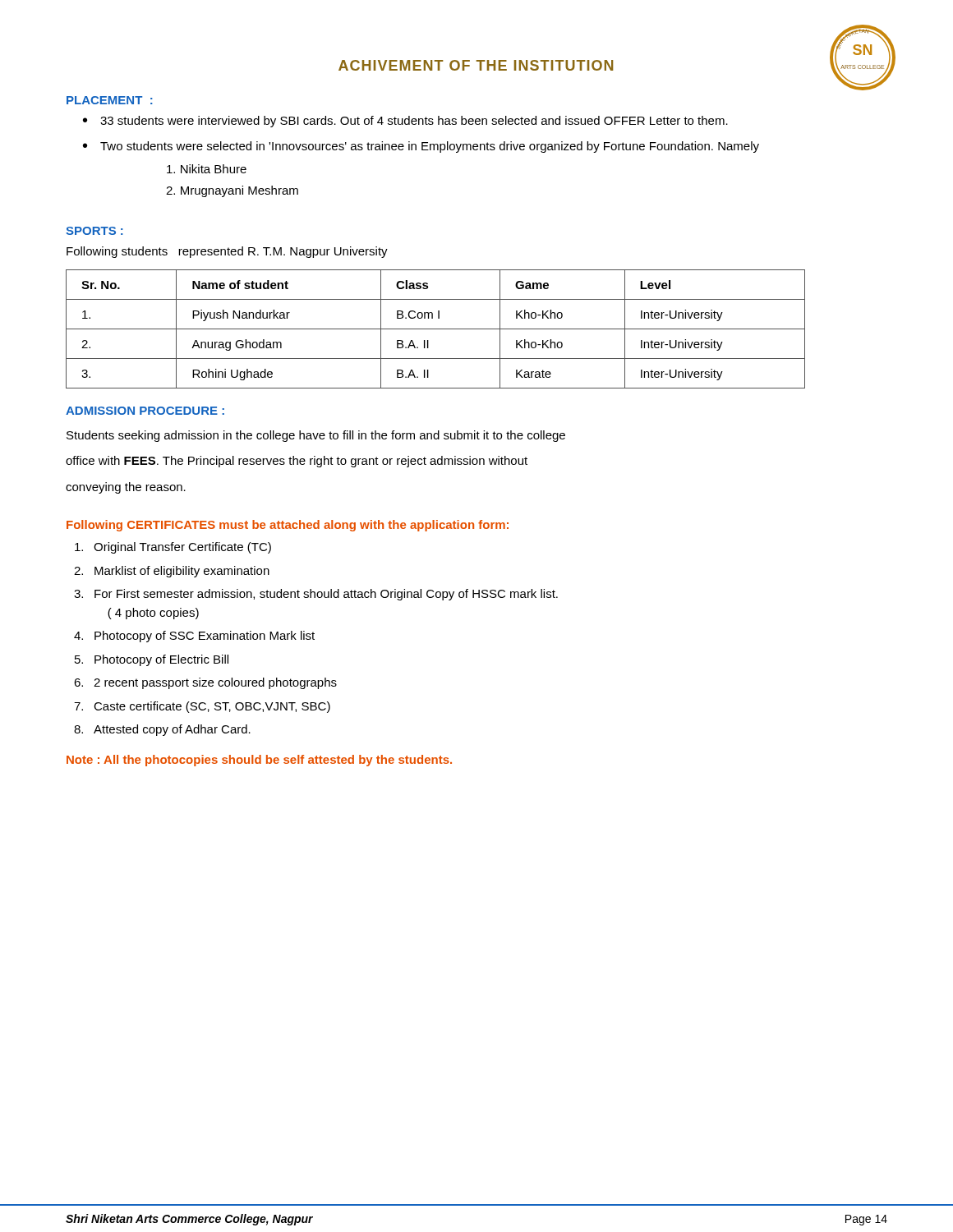The width and height of the screenshot is (953, 1232).
Task: Find the text block starting "2. Marklist of eligibility examination"
Action: [172, 571]
